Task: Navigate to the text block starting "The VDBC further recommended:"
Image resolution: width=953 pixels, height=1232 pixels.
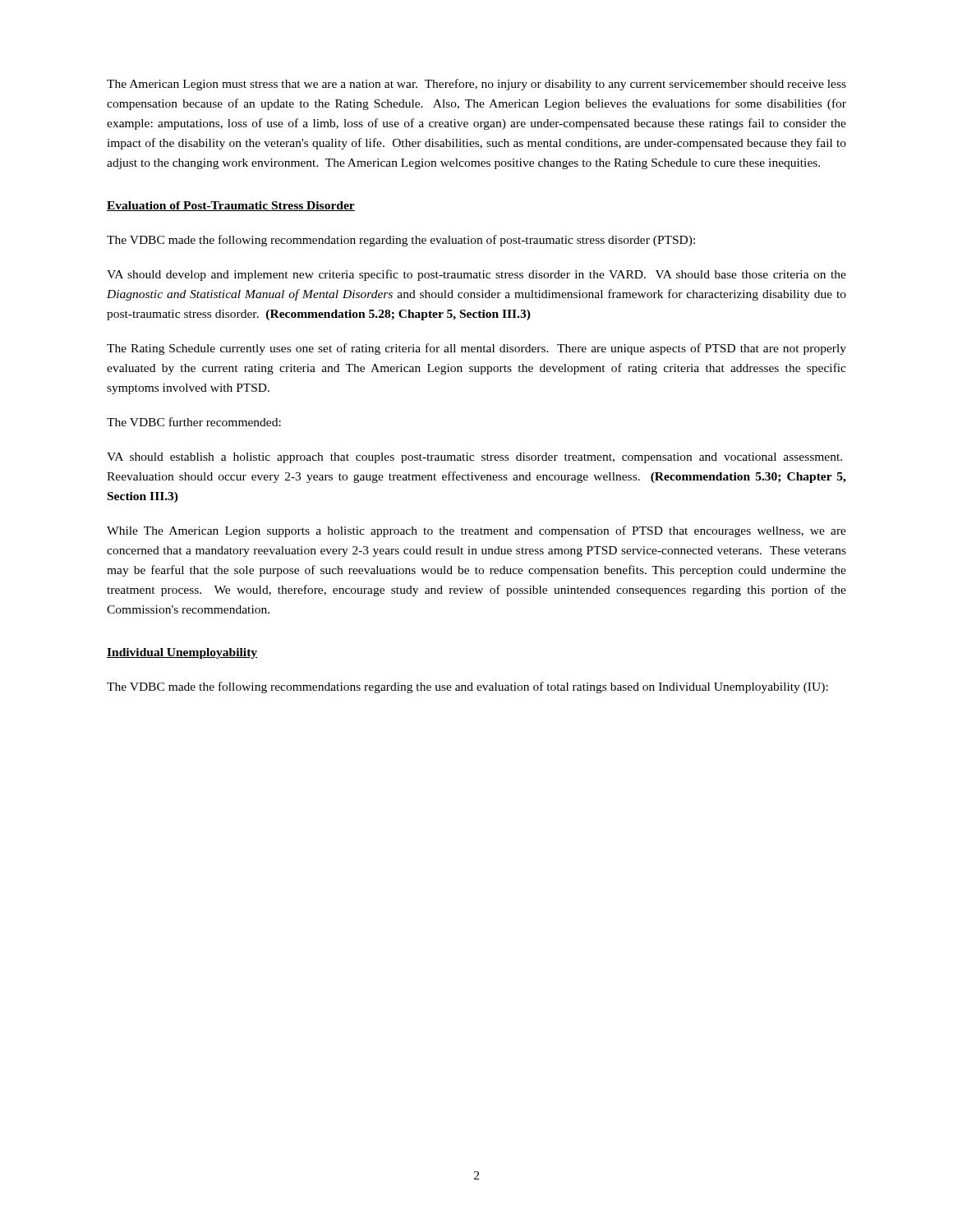Action: [x=194, y=422]
